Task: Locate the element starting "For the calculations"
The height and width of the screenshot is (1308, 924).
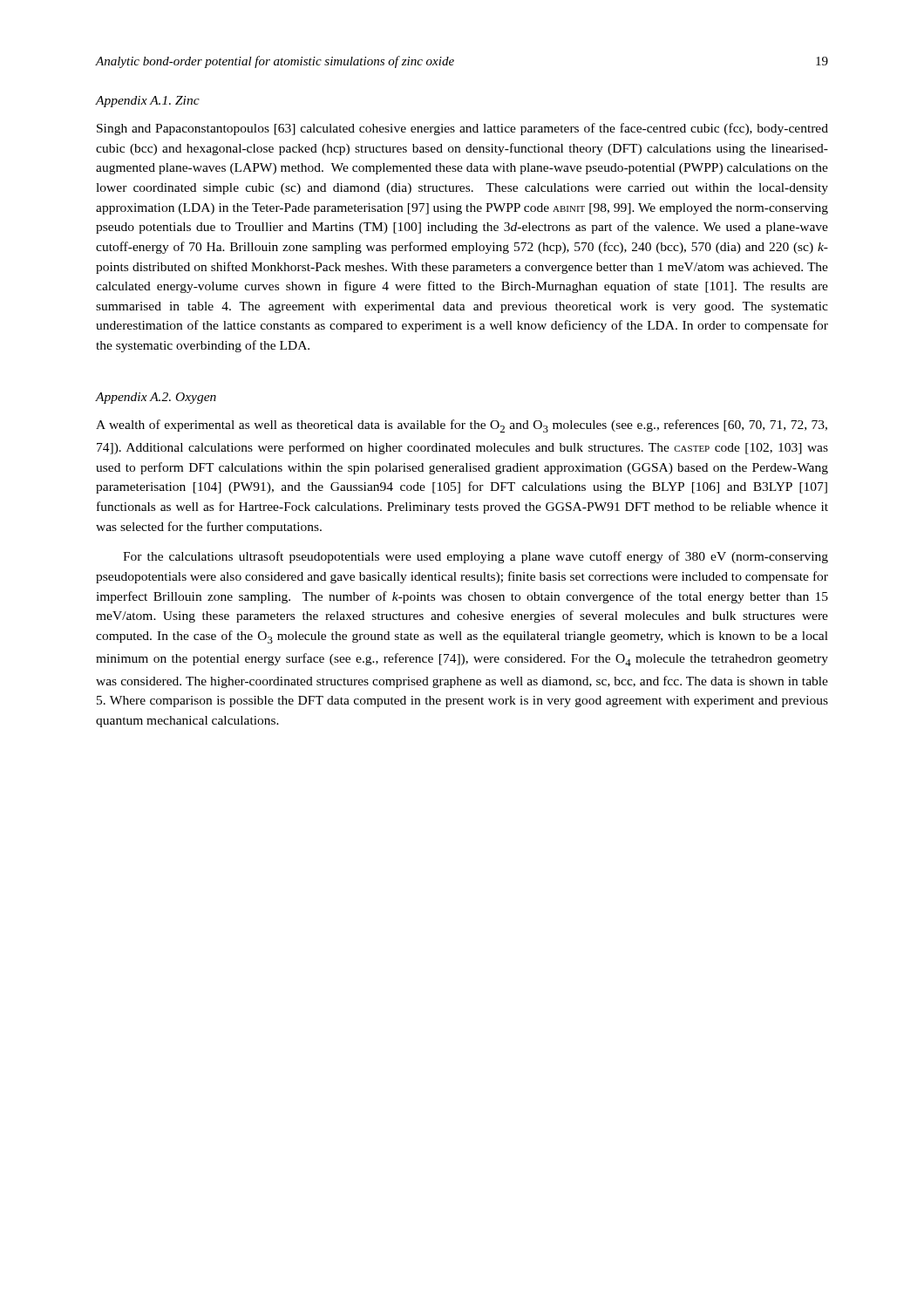Action: (x=462, y=638)
